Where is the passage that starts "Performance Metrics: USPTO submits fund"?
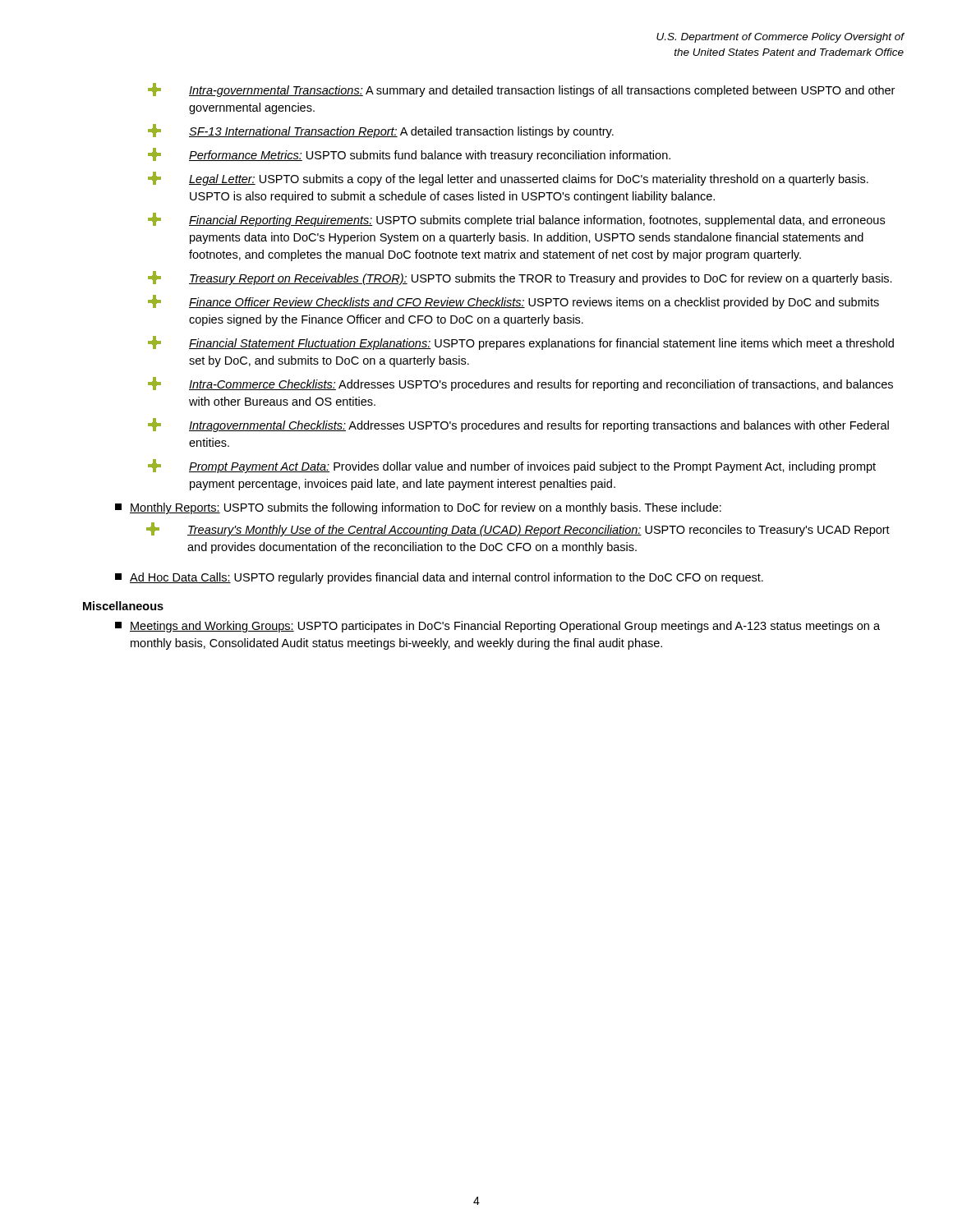Viewport: 953px width, 1232px height. (430, 155)
